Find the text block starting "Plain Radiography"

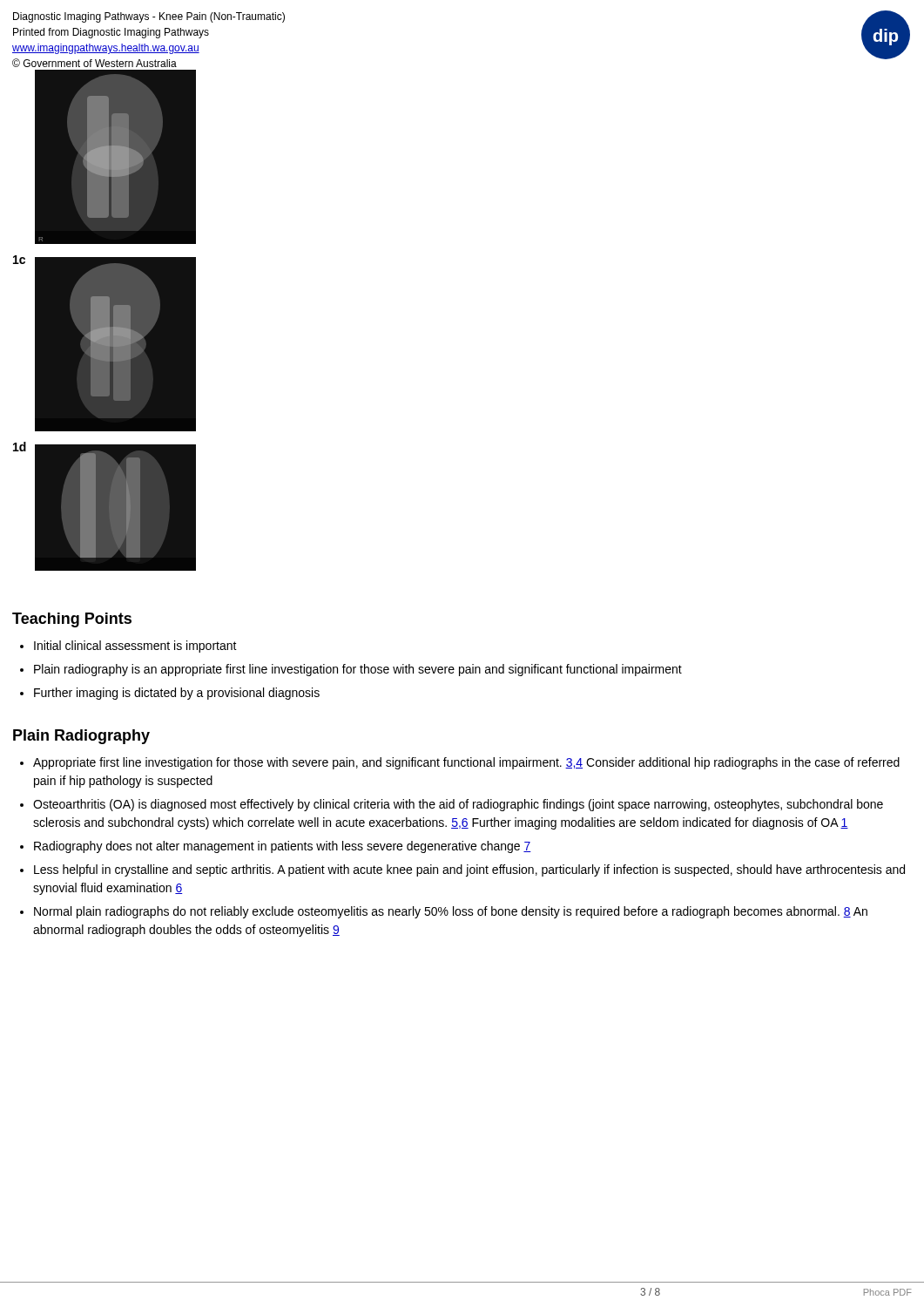tap(81, 735)
